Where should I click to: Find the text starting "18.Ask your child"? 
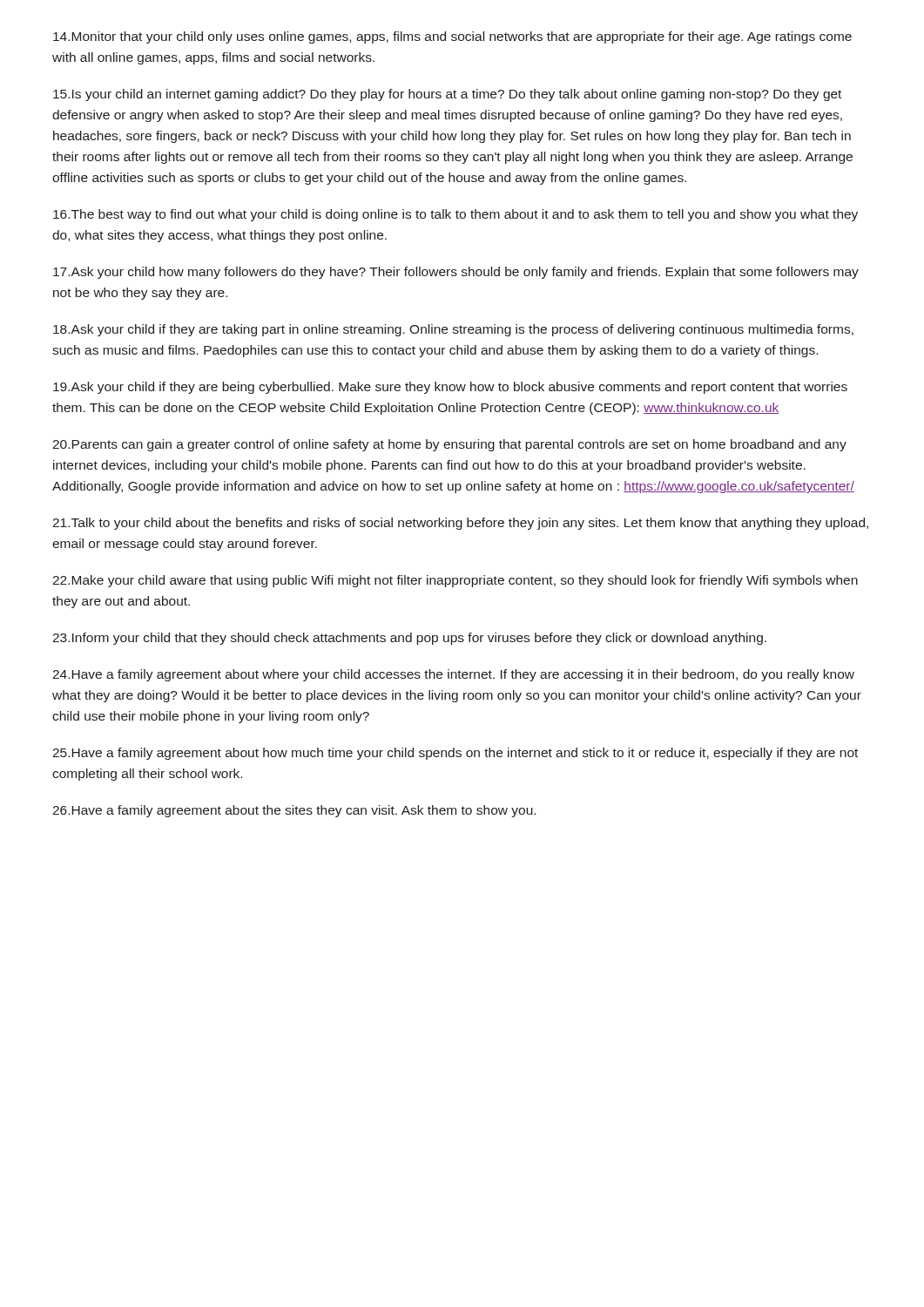453,340
